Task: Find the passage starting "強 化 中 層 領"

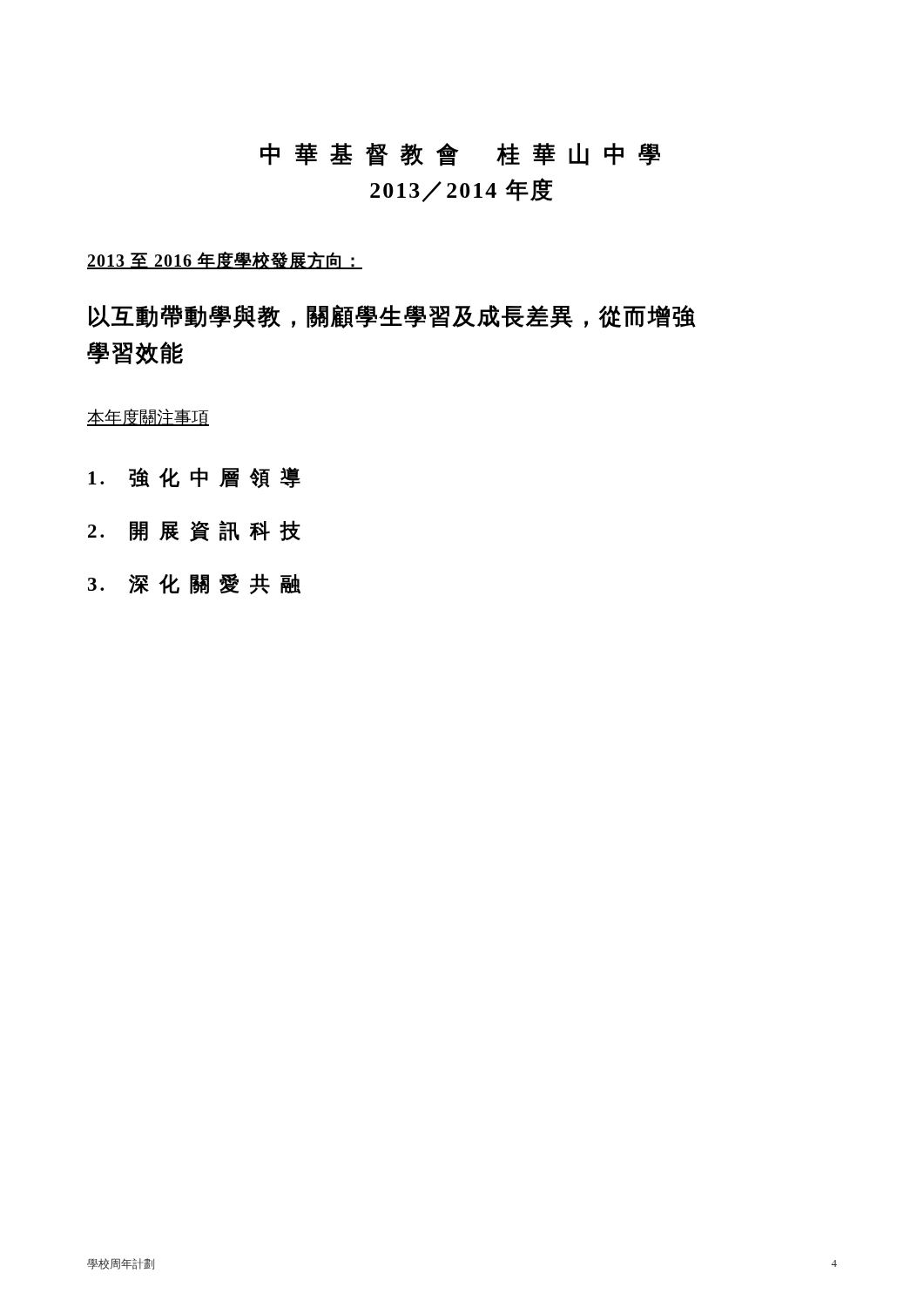Action: click(195, 478)
